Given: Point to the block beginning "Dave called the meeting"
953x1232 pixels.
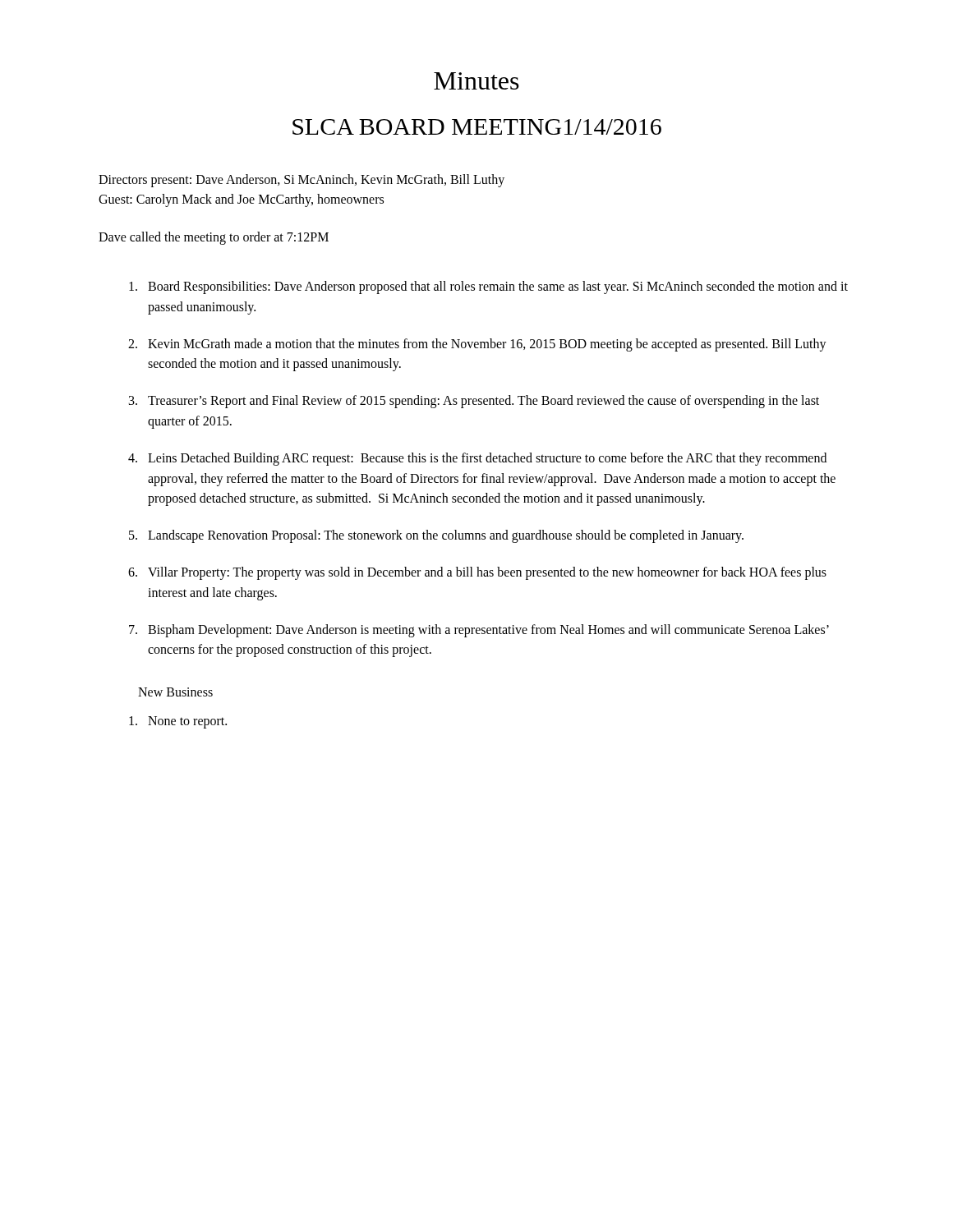Looking at the screenshot, I should pos(214,237).
